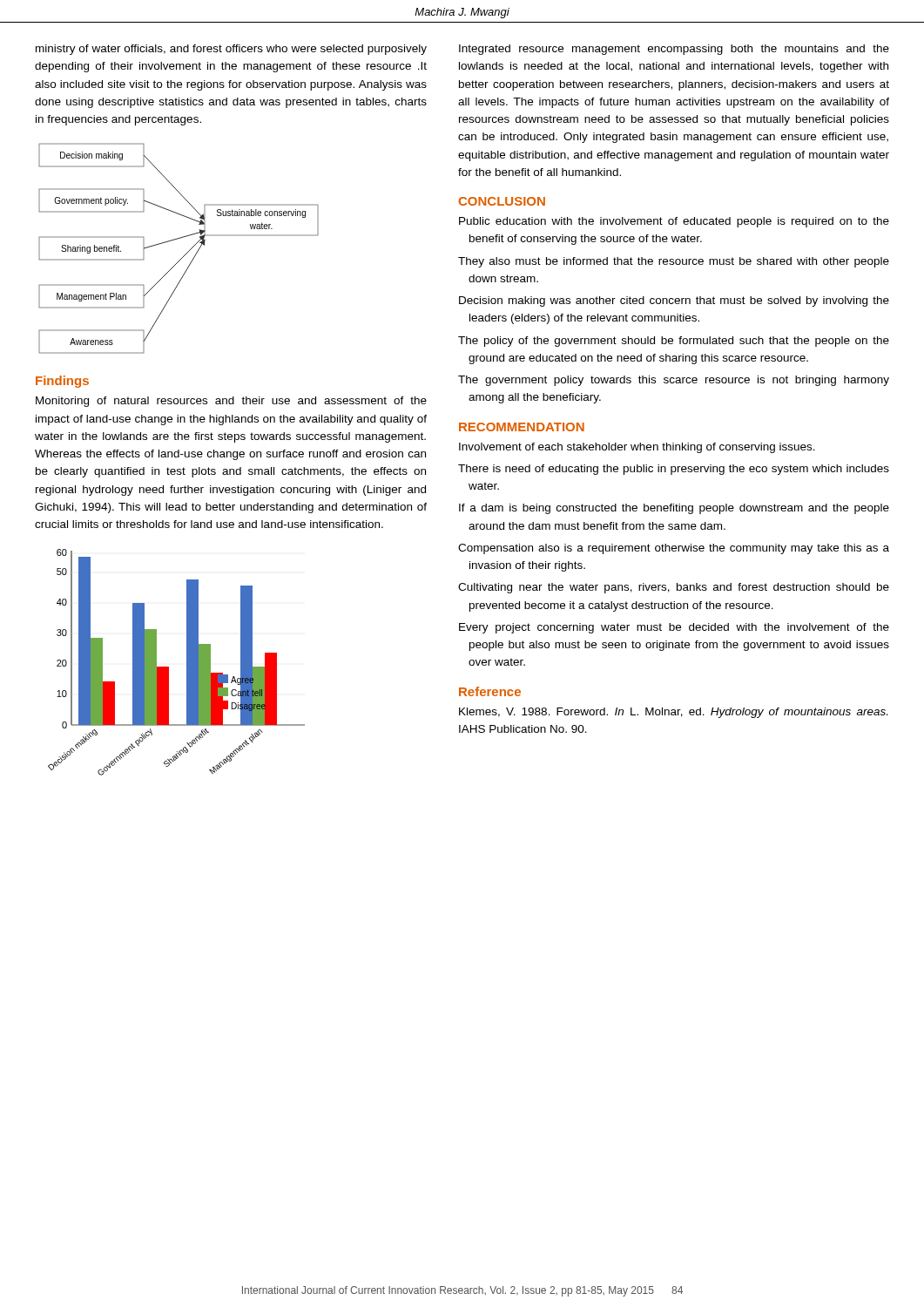Locate the block of text that opens with "The policy of"

674,349
